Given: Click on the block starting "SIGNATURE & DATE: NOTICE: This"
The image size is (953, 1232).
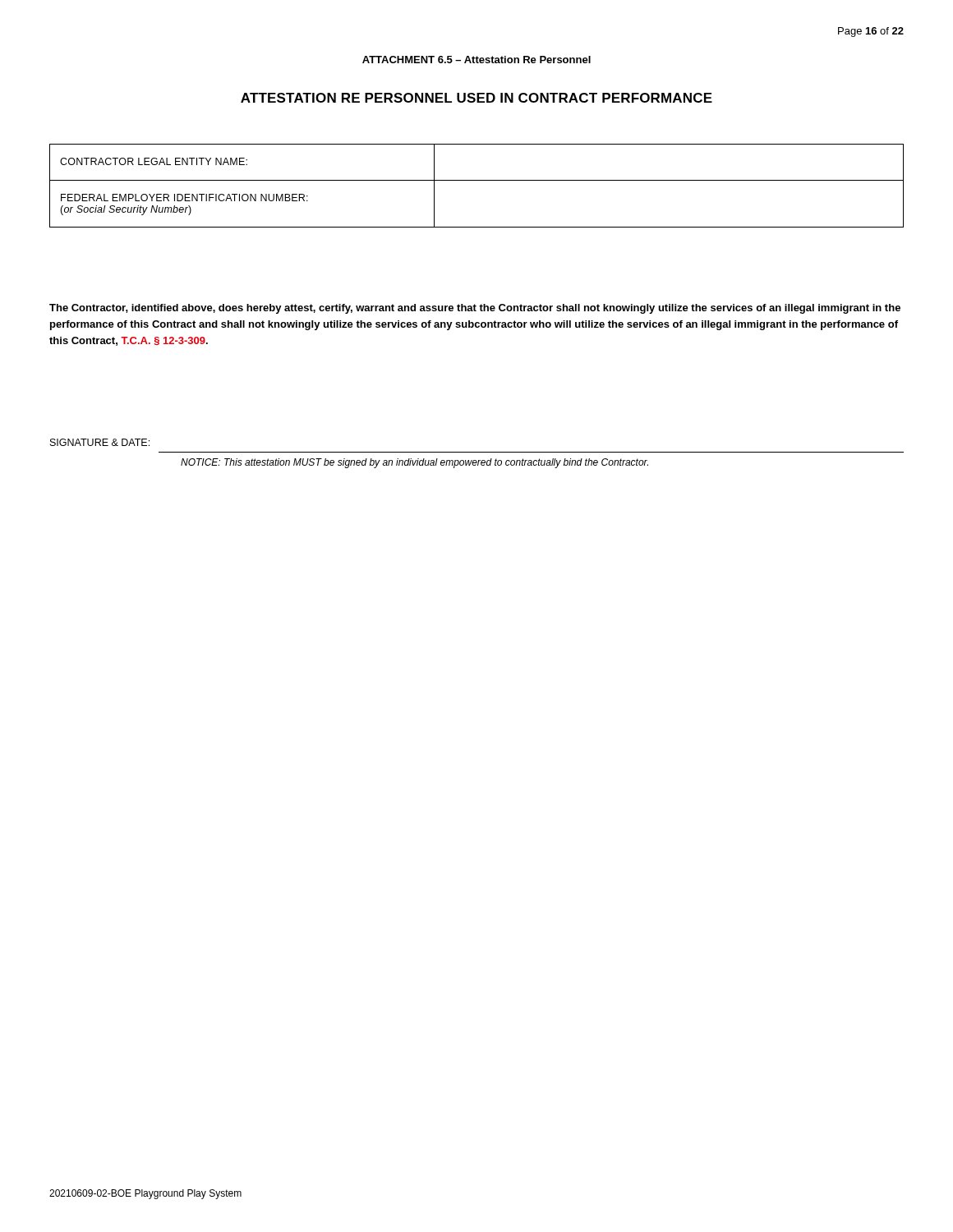Looking at the screenshot, I should 476,452.
